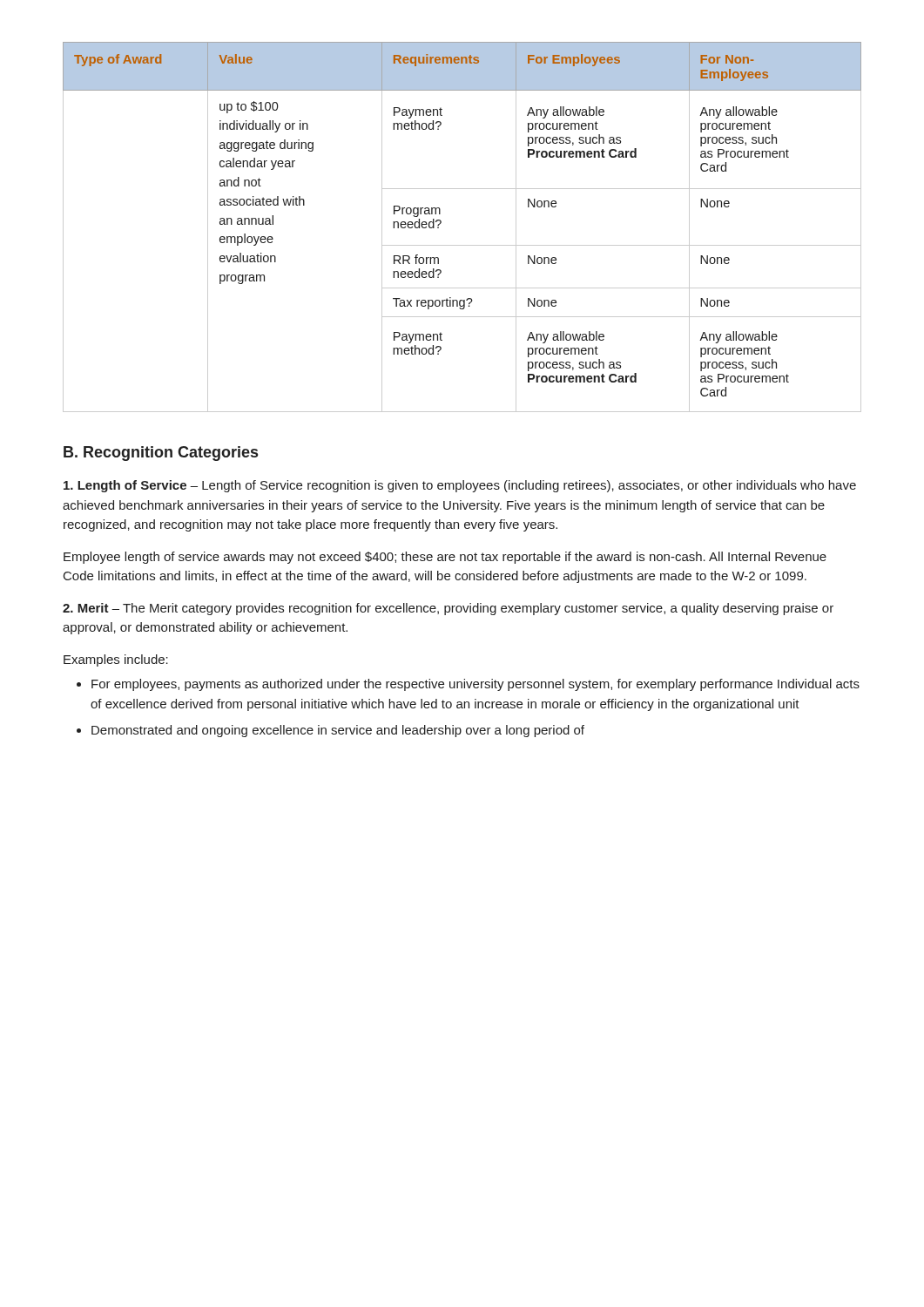Locate the block of text that opens with "For employees, payments as authorized under the respective"

(475, 693)
